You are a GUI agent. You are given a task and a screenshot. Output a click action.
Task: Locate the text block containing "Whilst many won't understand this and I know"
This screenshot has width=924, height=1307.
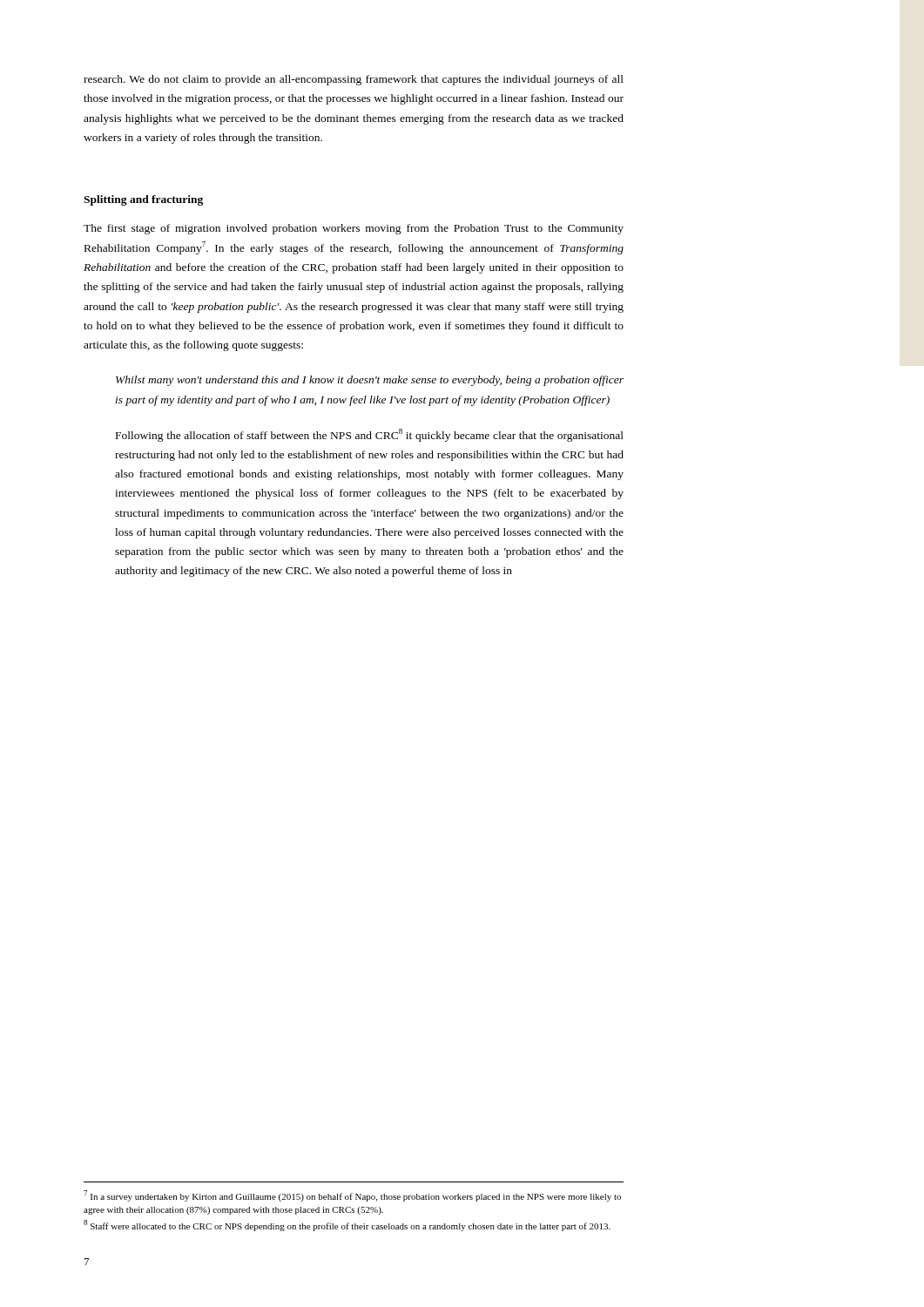(369, 390)
